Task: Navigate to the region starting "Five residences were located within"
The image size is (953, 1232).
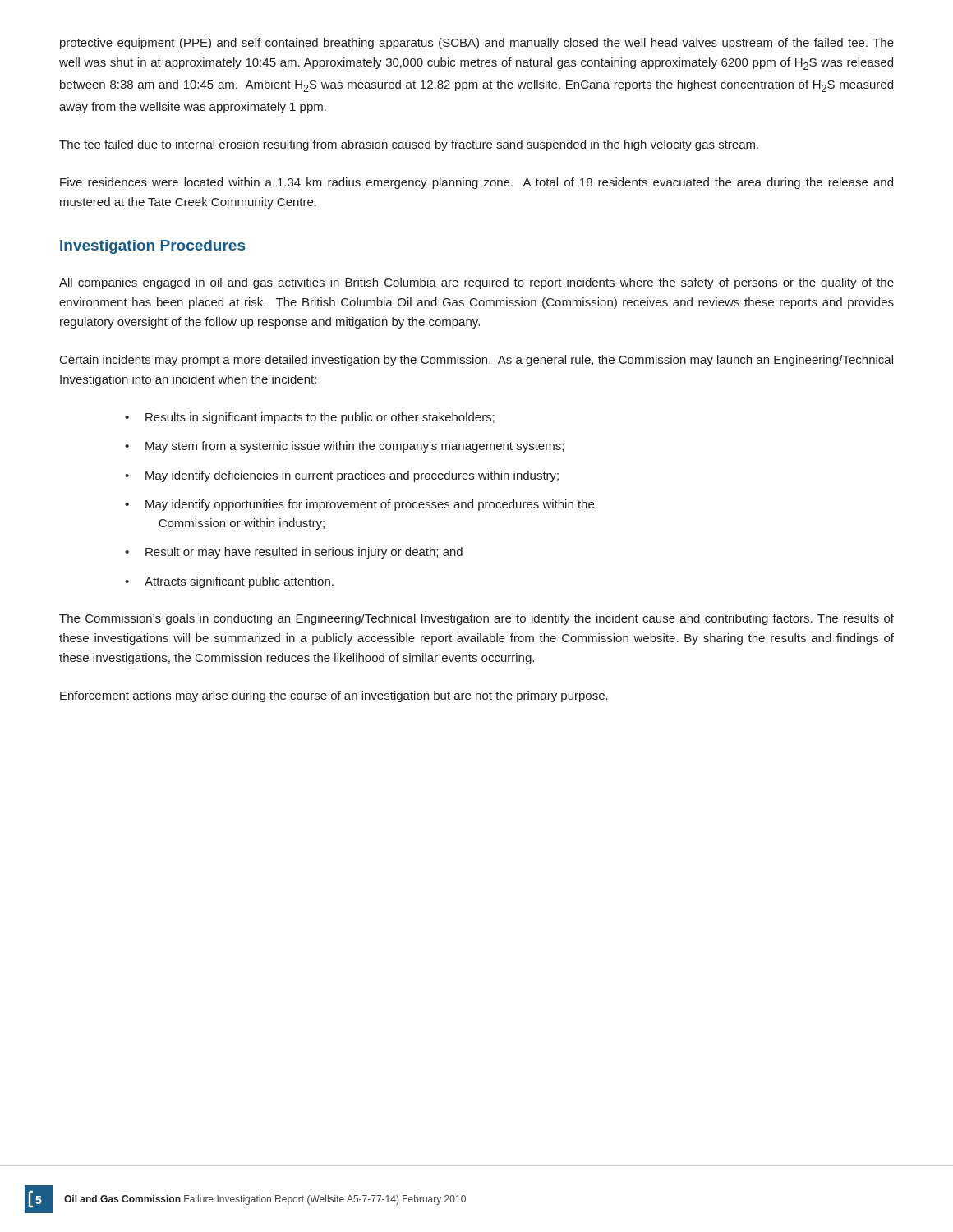Action: click(x=476, y=192)
